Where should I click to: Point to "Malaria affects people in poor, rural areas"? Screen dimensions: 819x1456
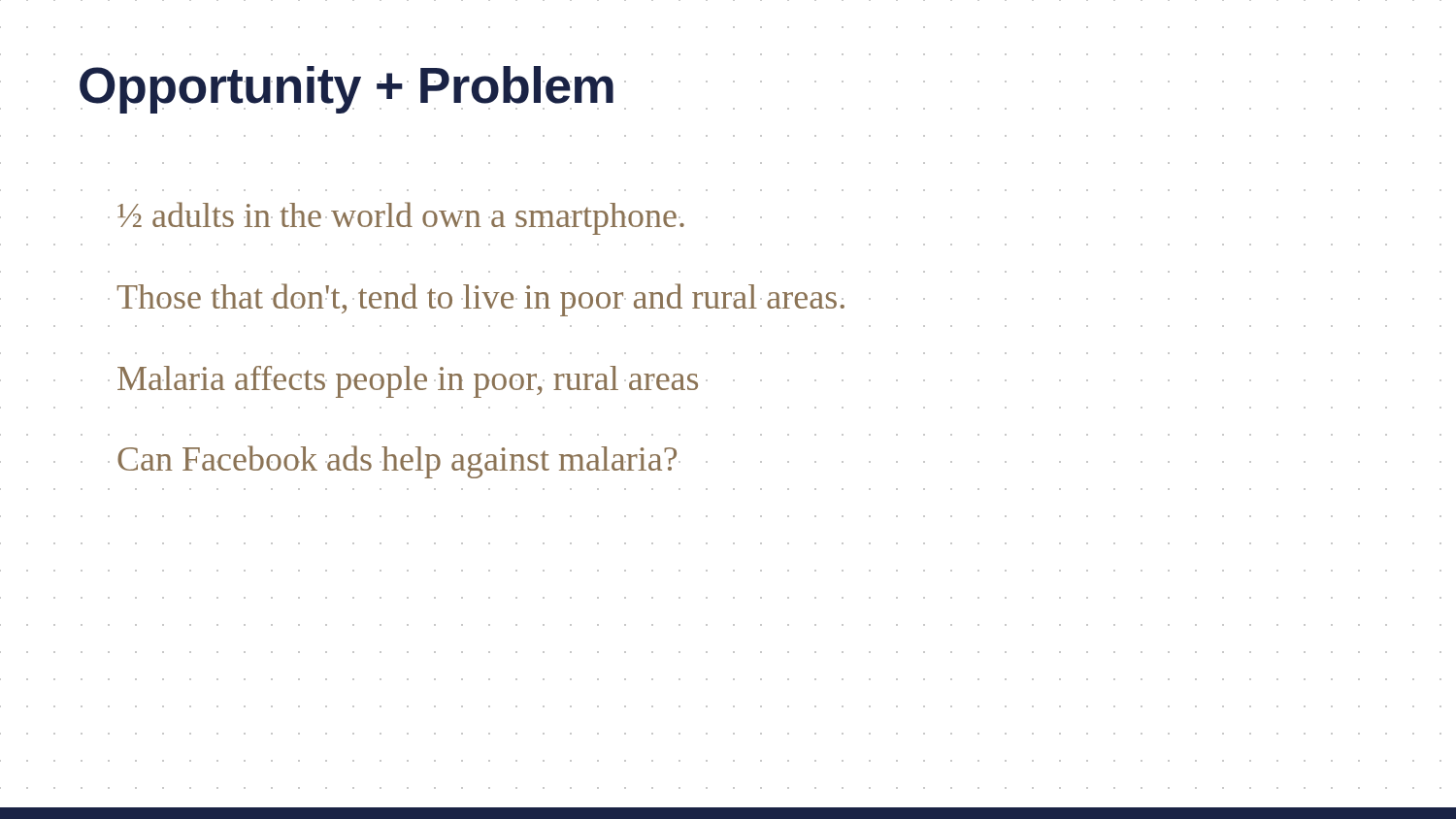click(482, 379)
